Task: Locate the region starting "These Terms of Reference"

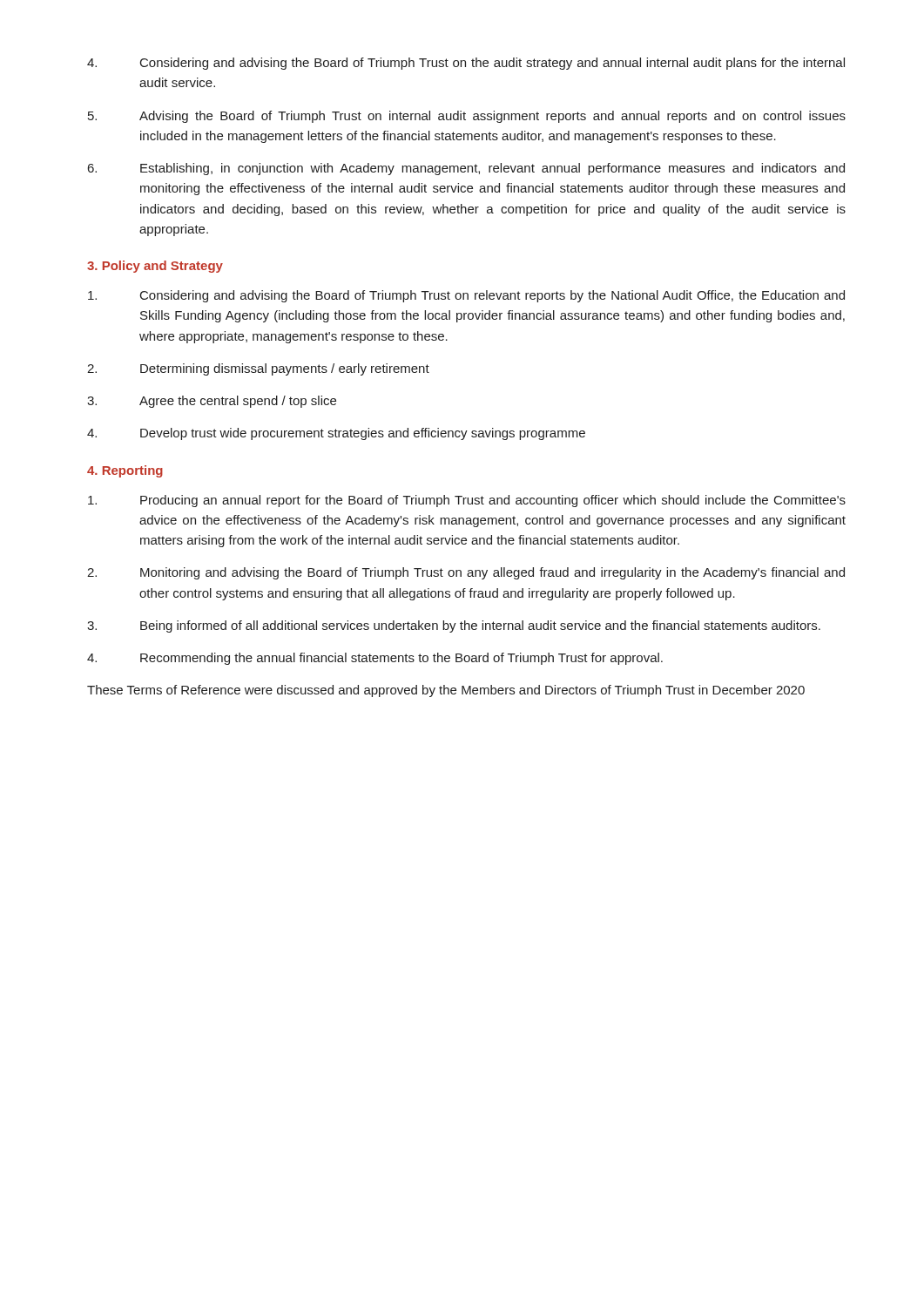Action: [x=446, y=690]
